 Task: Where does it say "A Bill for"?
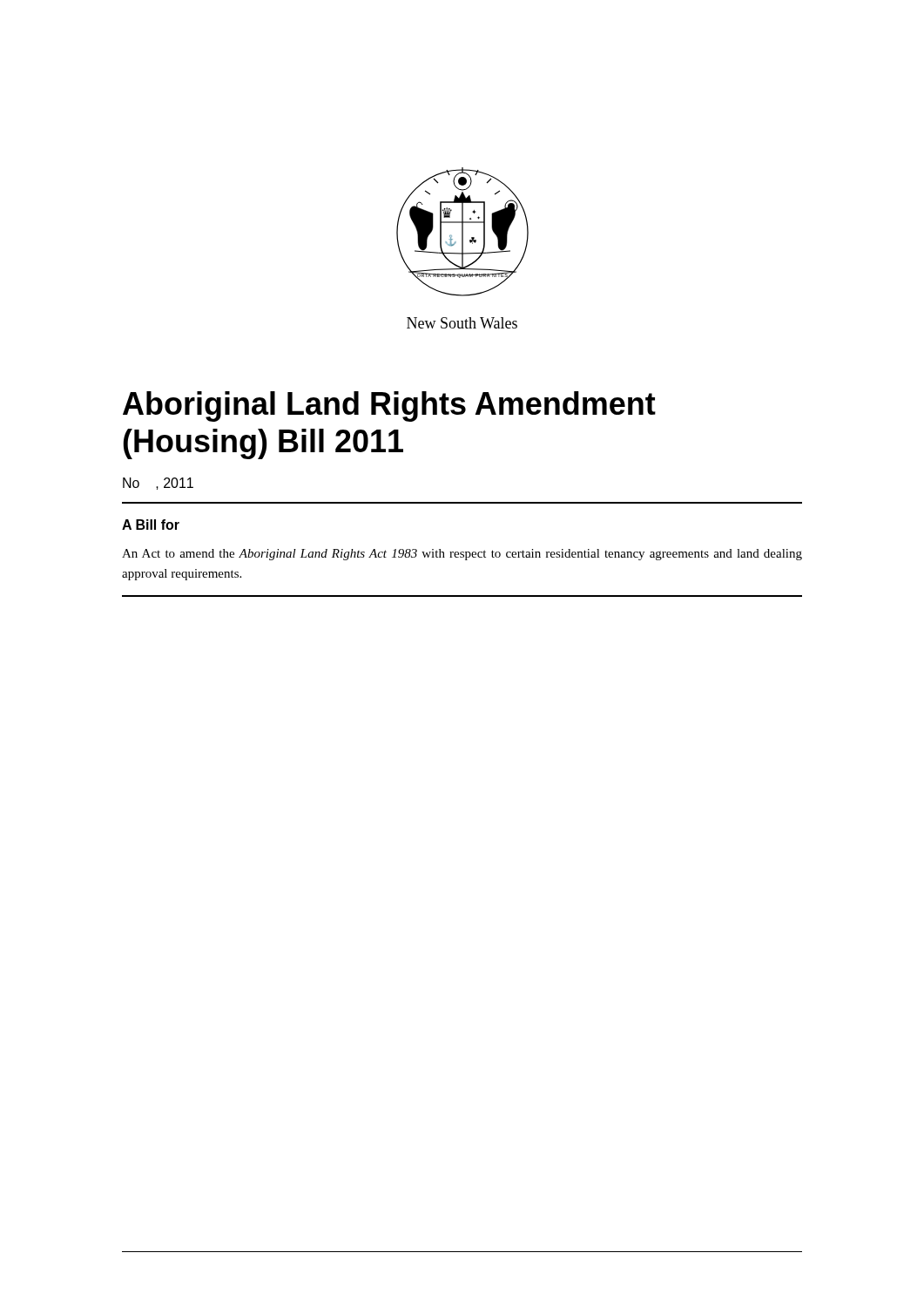tap(151, 525)
